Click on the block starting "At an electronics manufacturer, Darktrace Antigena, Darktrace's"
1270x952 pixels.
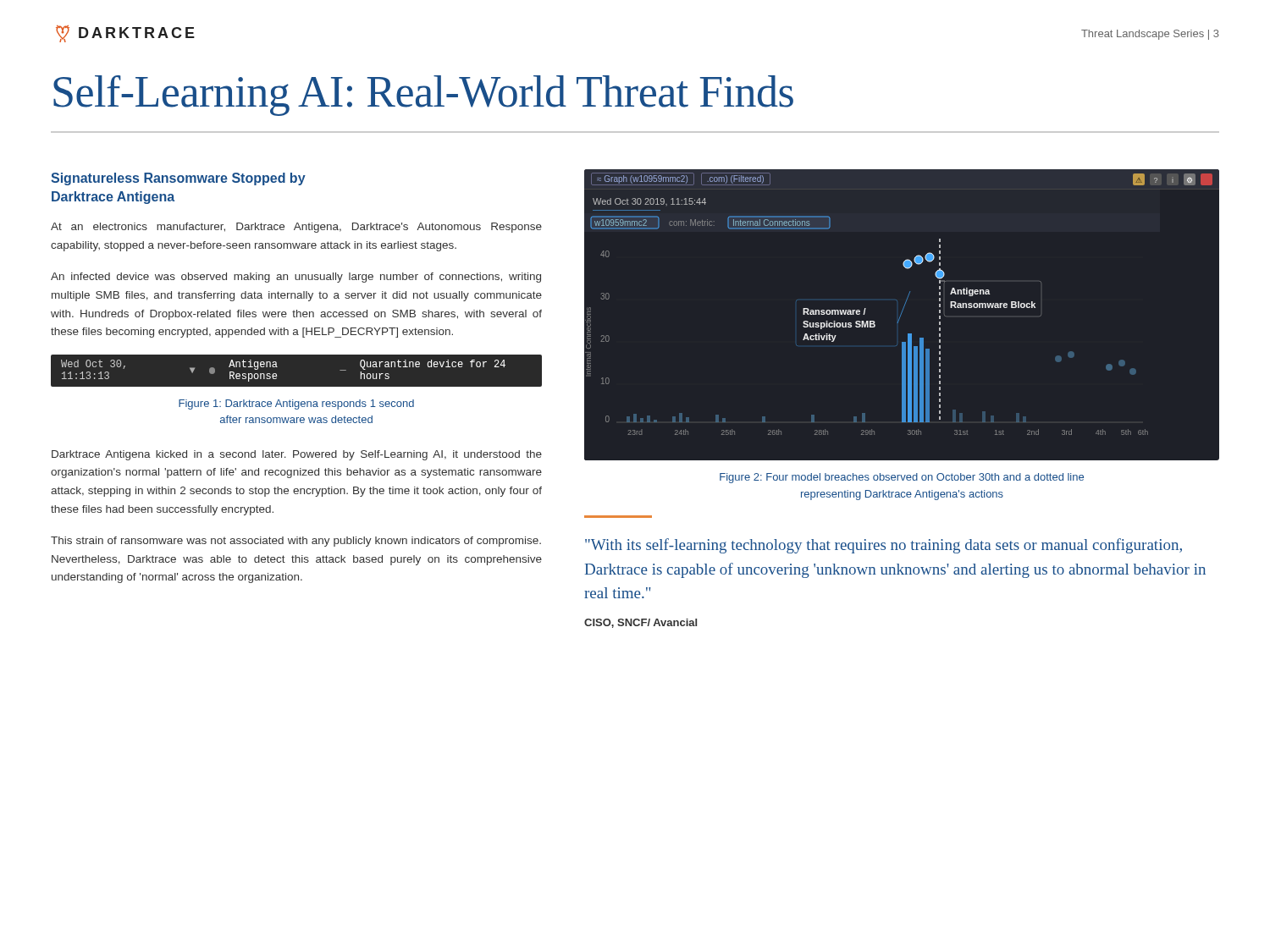pyautogui.click(x=296, y=236)
